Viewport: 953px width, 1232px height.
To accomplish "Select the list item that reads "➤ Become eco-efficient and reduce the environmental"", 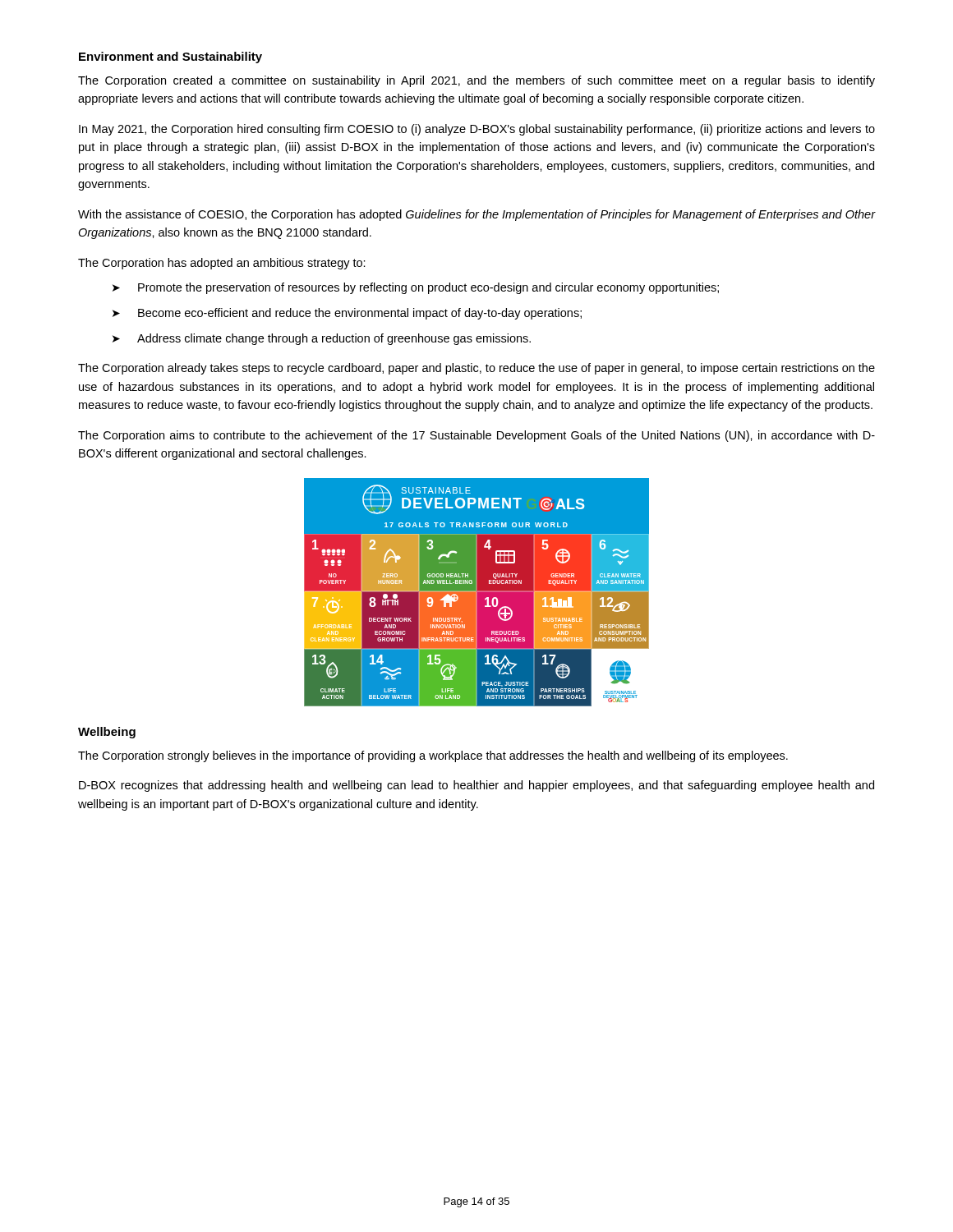I will click(x=347, y=313).
